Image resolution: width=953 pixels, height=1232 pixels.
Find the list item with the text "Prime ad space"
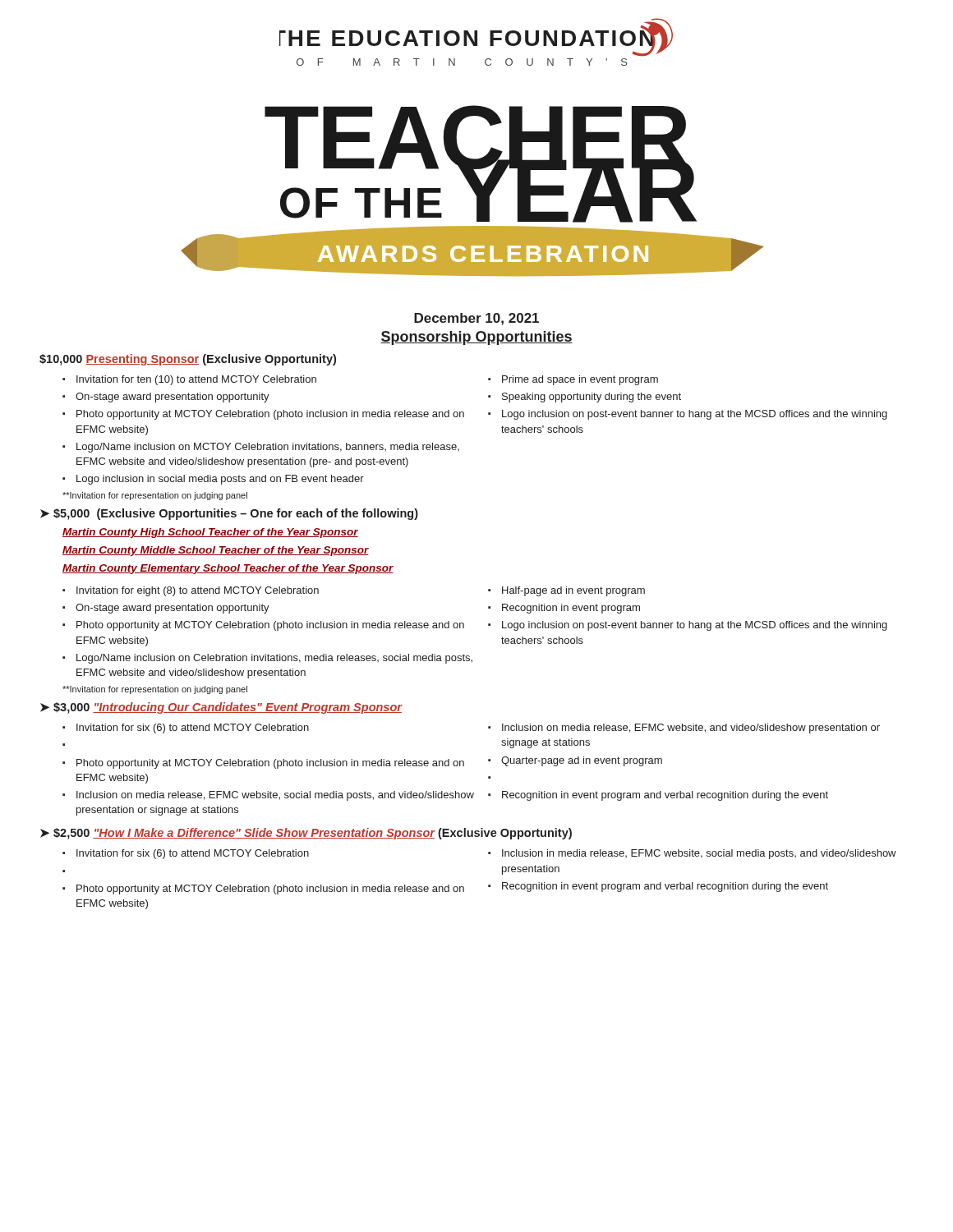(580, 379)
